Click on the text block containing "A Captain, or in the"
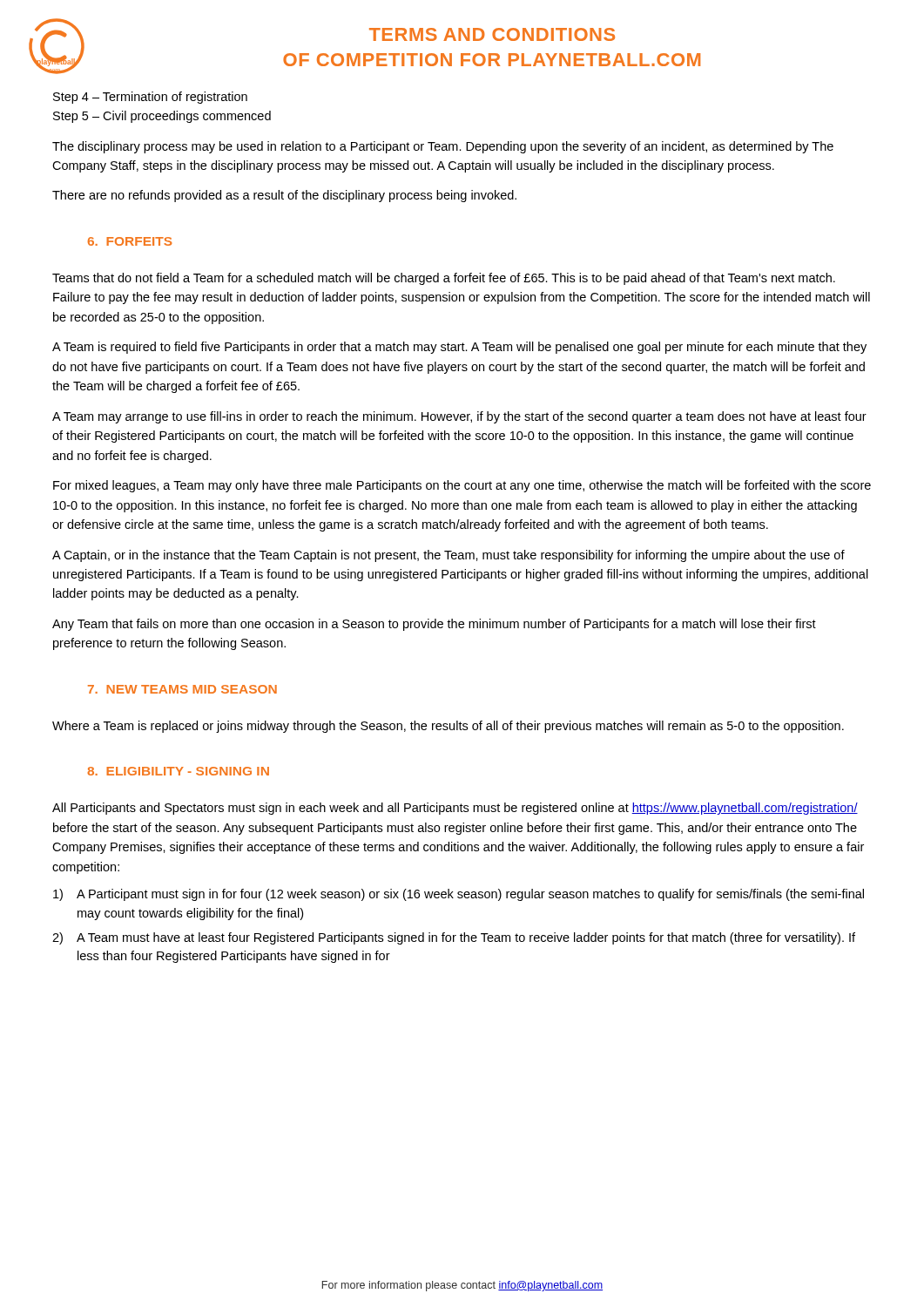Viewport: 924px width, 1307px height. [x=460, y=574]
